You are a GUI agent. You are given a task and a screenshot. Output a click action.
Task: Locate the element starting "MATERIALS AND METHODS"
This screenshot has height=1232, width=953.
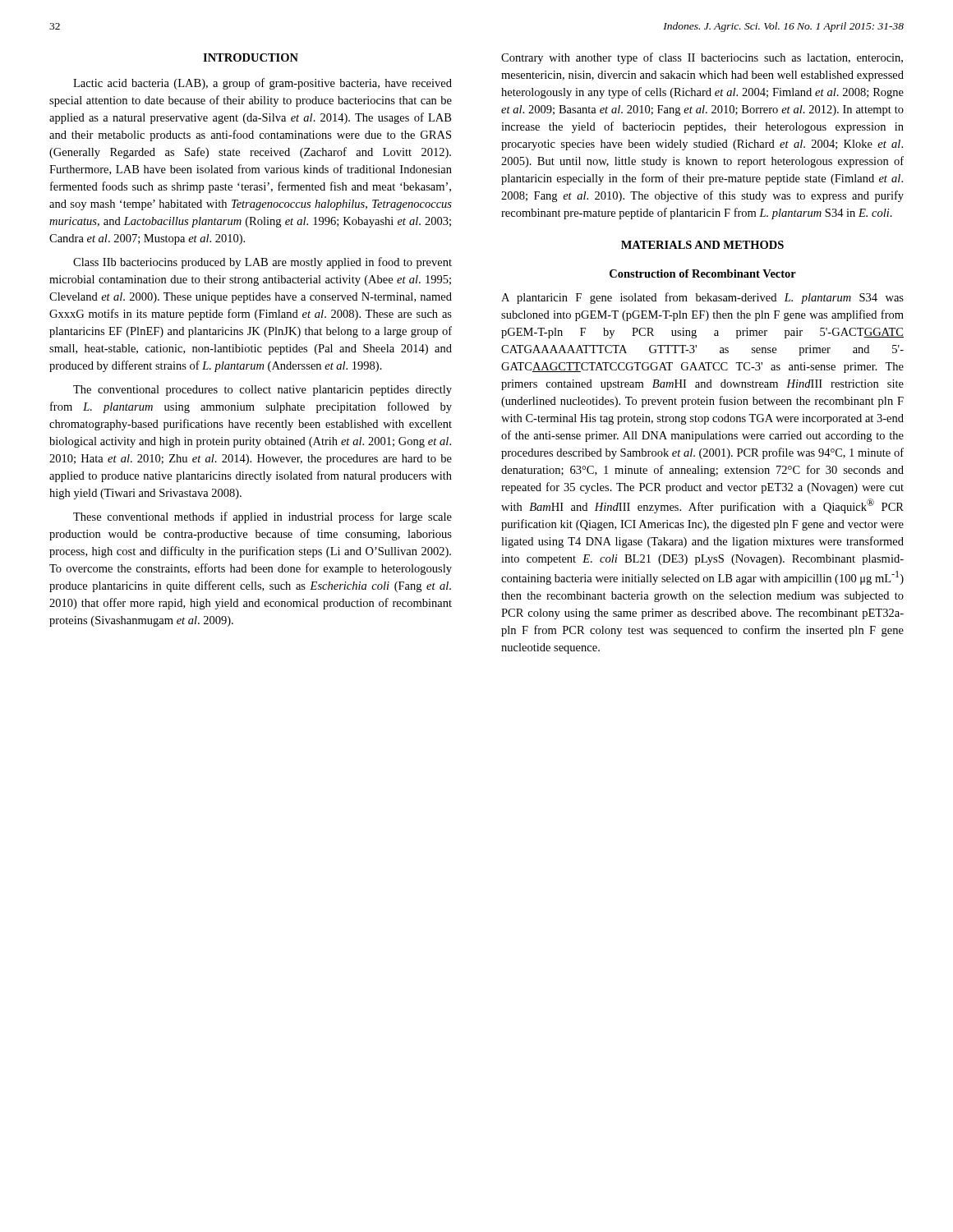(702, 245)
